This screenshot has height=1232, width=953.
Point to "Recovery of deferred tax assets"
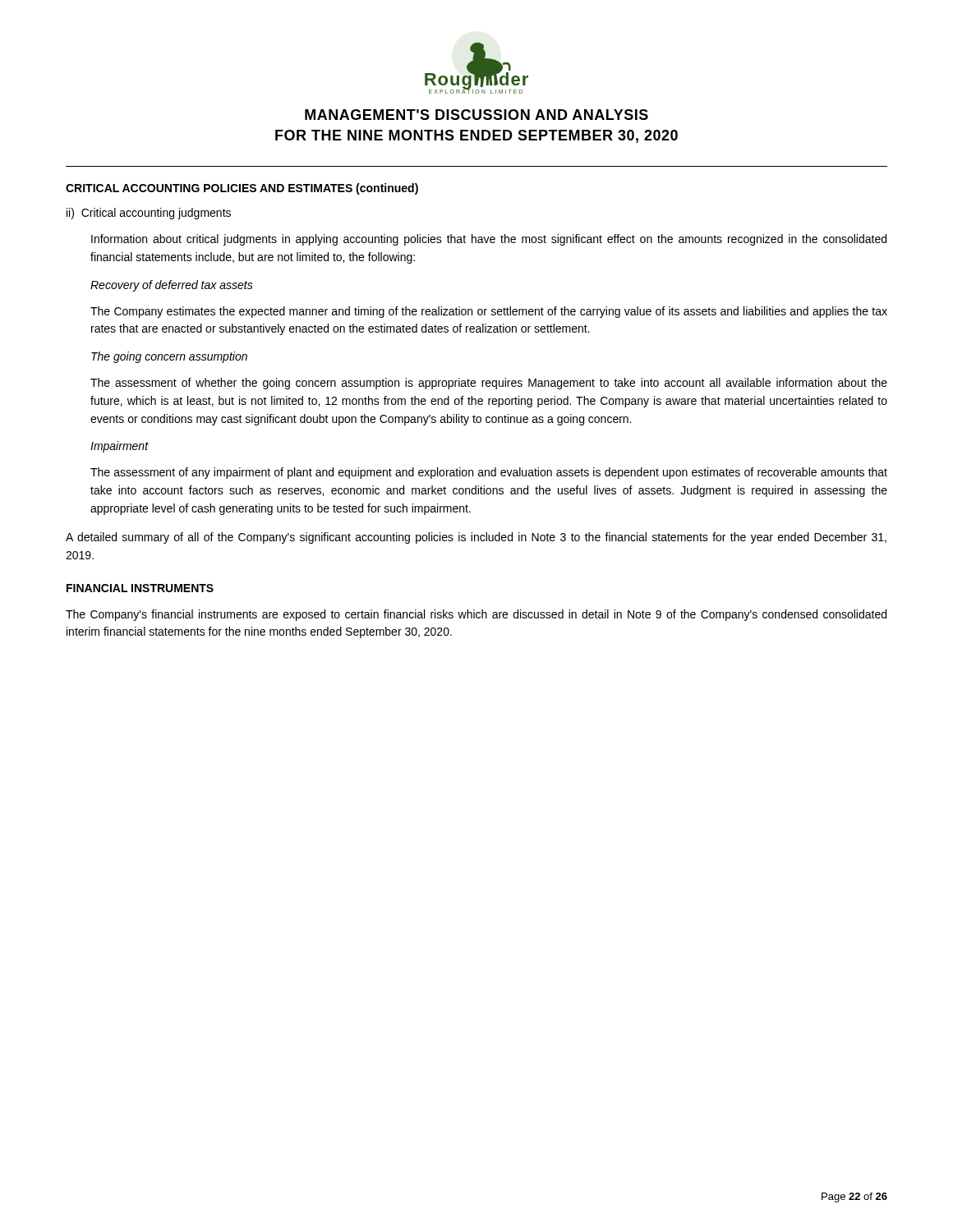tap(172, 286)
